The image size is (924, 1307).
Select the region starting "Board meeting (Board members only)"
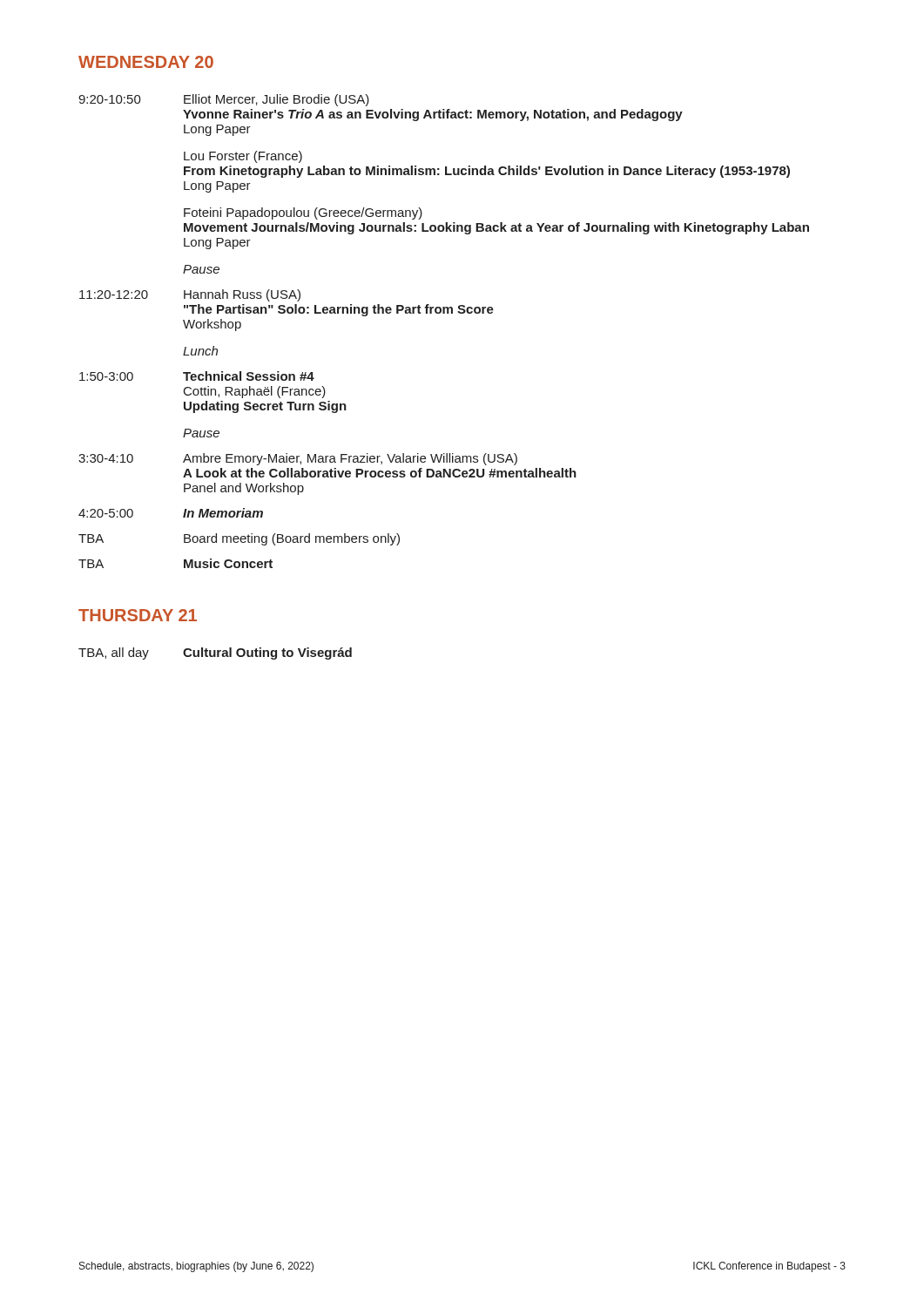tap(292, 538)
